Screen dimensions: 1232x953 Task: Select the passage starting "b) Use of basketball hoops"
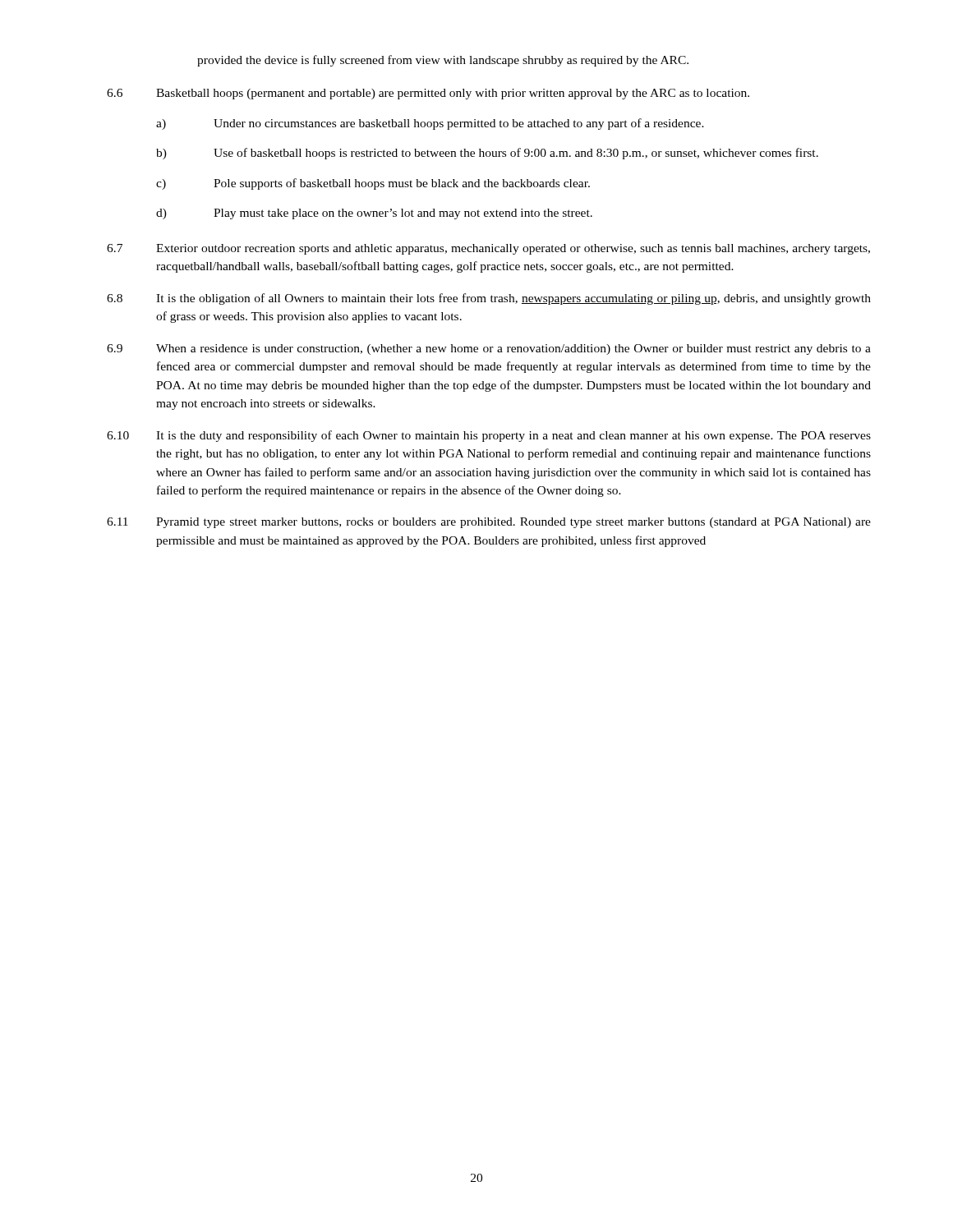(x=513, y=153)
